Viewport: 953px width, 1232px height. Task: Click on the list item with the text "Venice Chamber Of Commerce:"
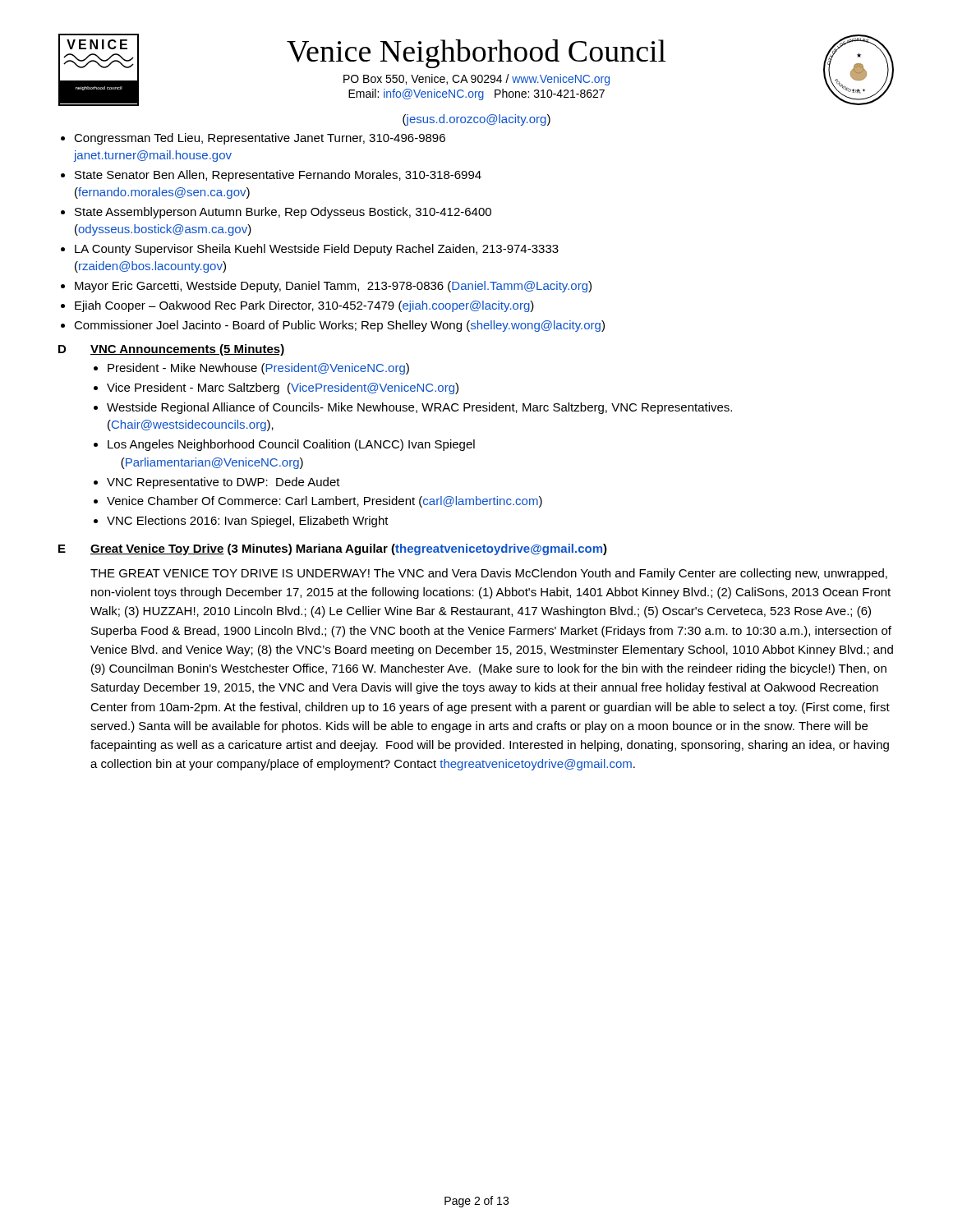325,501
